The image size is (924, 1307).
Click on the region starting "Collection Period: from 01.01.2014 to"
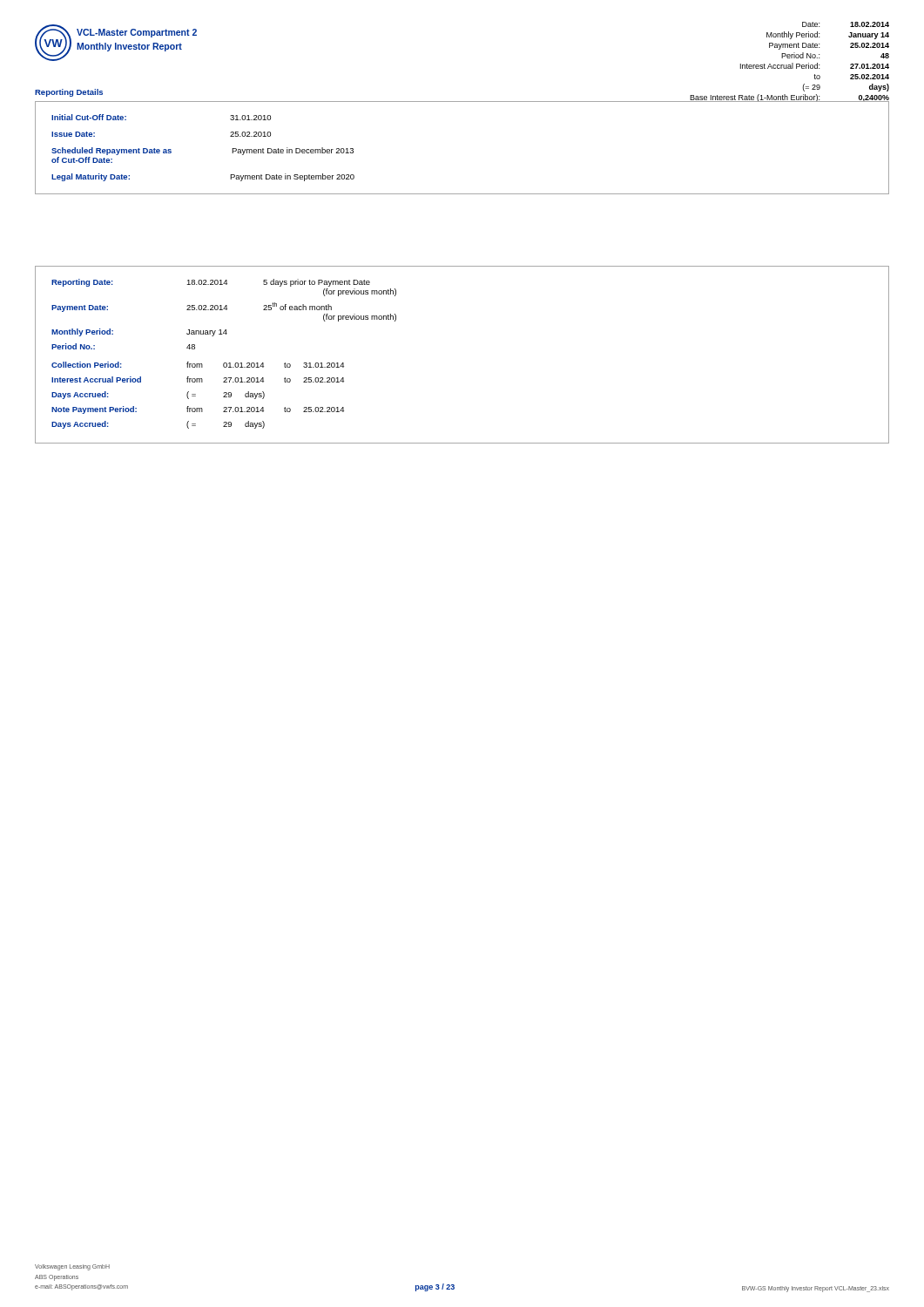[198, 365]
